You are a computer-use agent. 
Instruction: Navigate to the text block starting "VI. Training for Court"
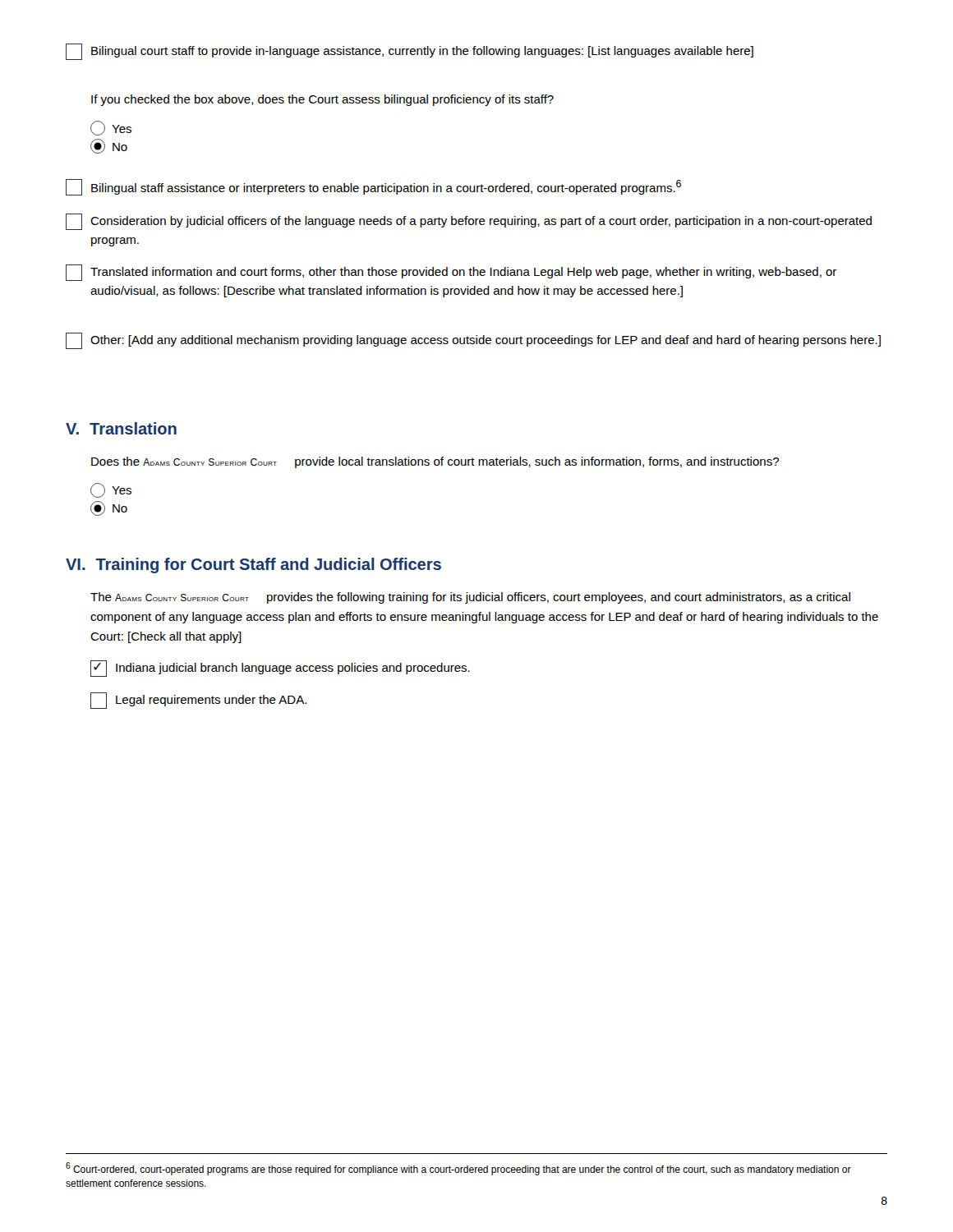254,564
